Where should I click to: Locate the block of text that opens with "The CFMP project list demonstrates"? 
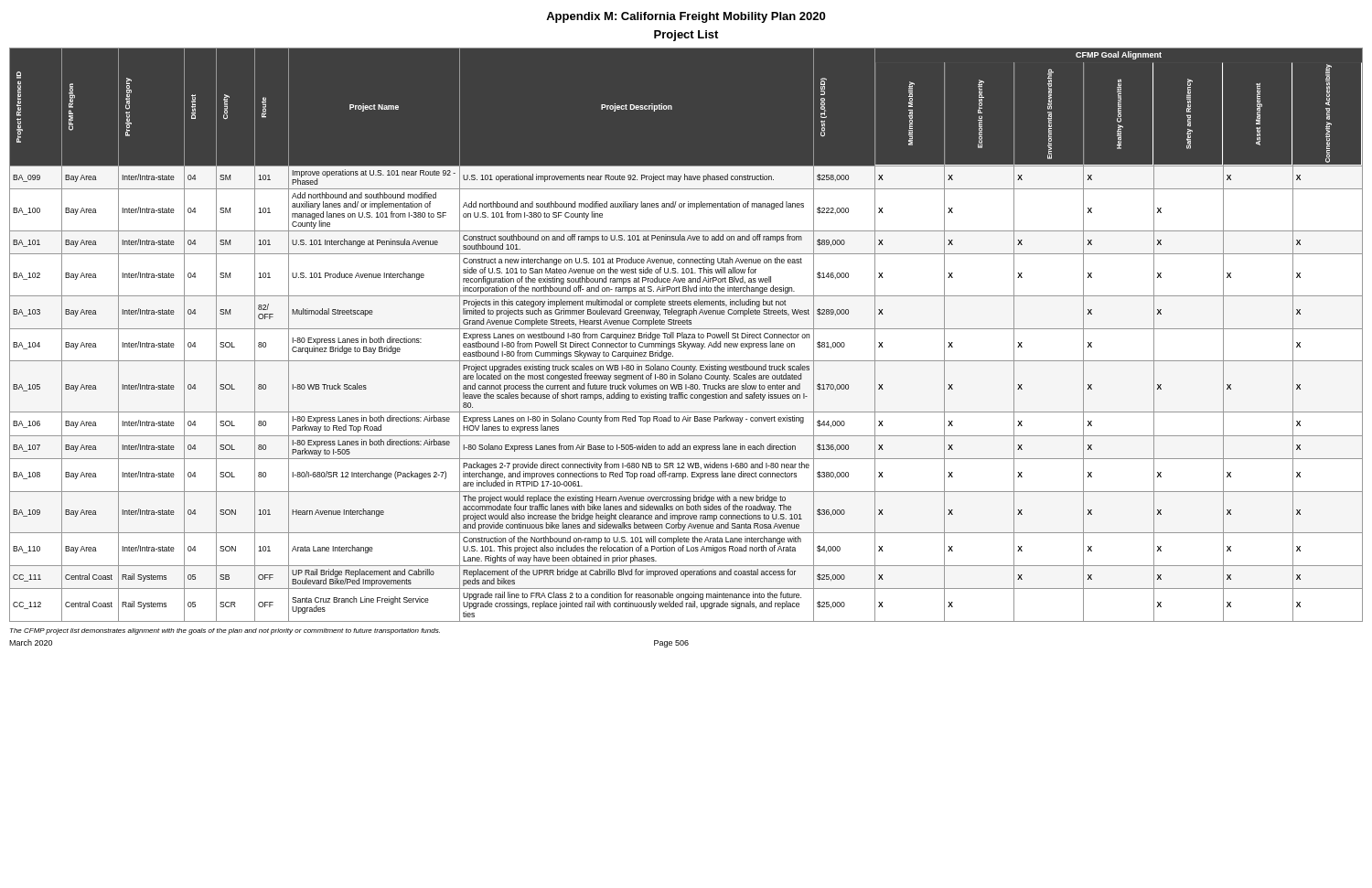tap(225, 630)
